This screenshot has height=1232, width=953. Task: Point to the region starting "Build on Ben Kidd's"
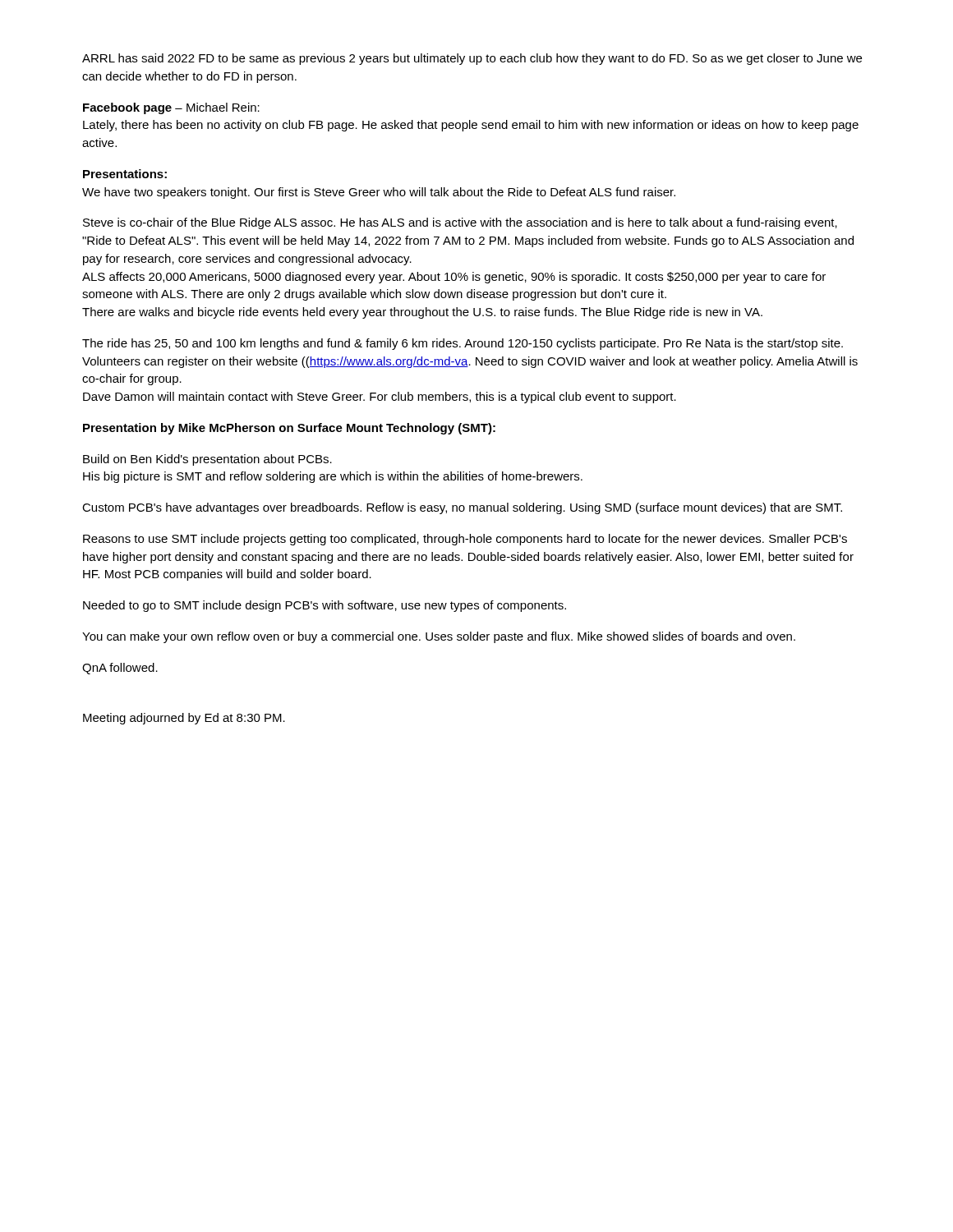tap(476, 468)
